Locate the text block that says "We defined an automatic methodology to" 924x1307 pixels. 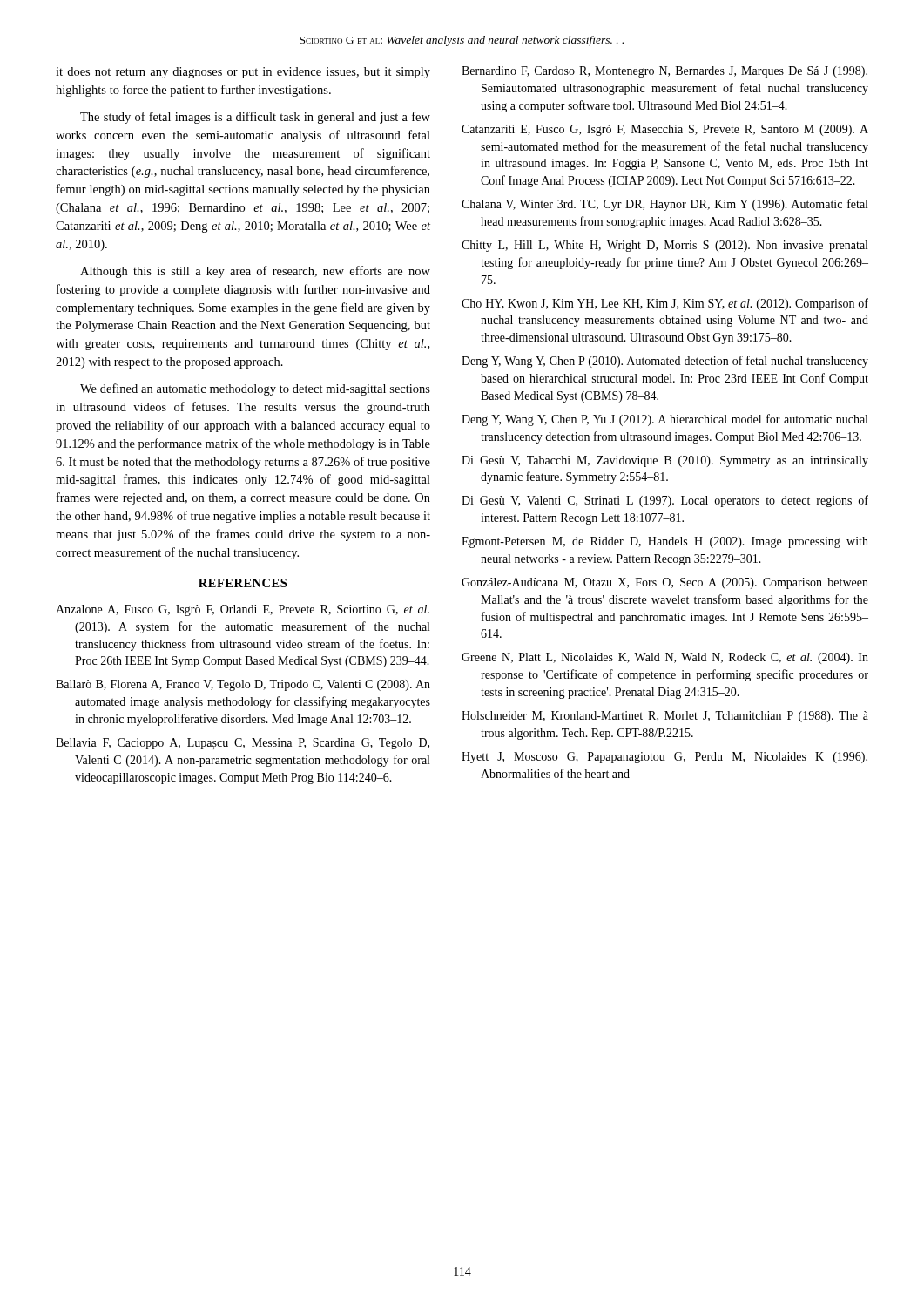243,470
